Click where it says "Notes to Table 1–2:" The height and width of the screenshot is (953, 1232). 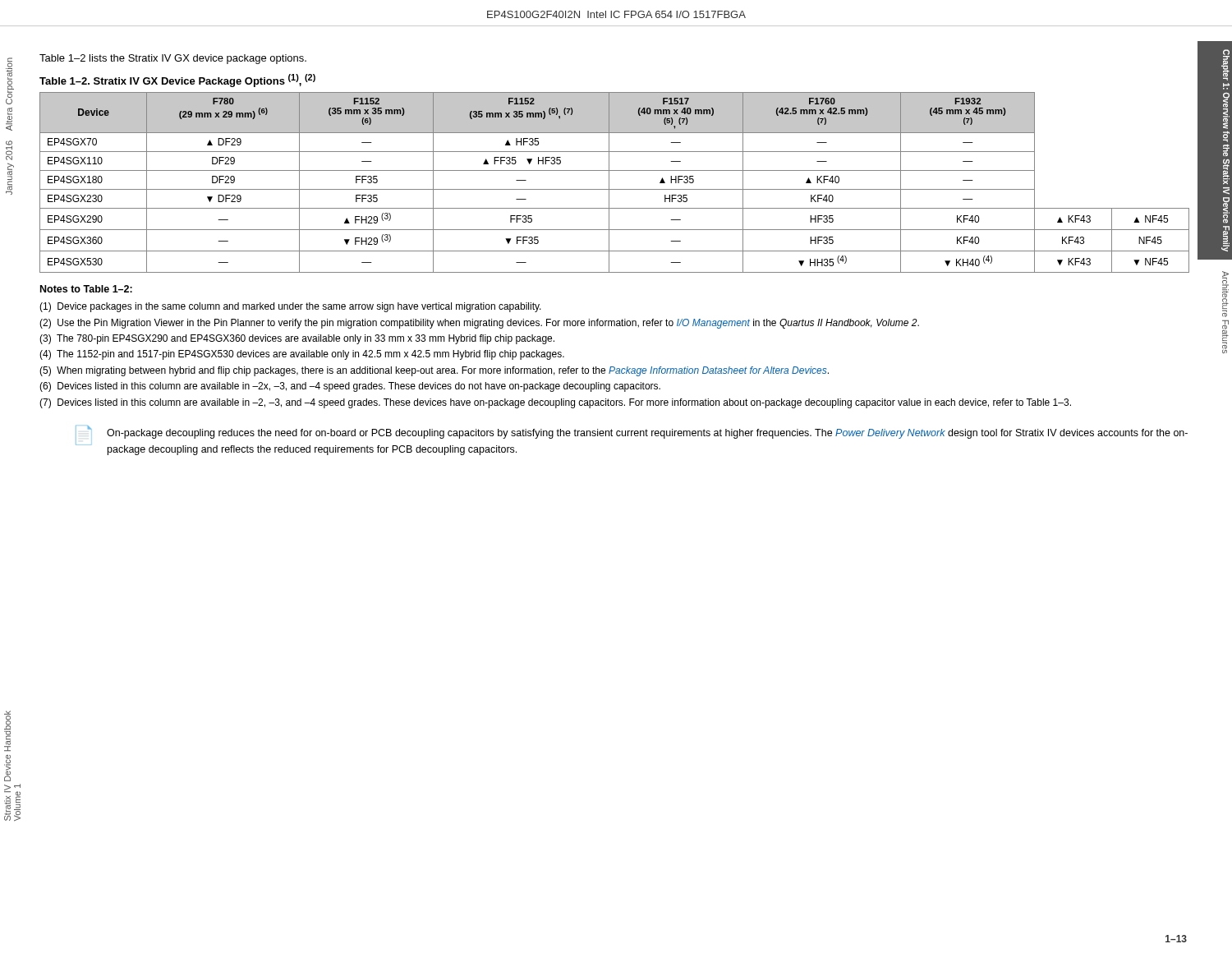86,289
